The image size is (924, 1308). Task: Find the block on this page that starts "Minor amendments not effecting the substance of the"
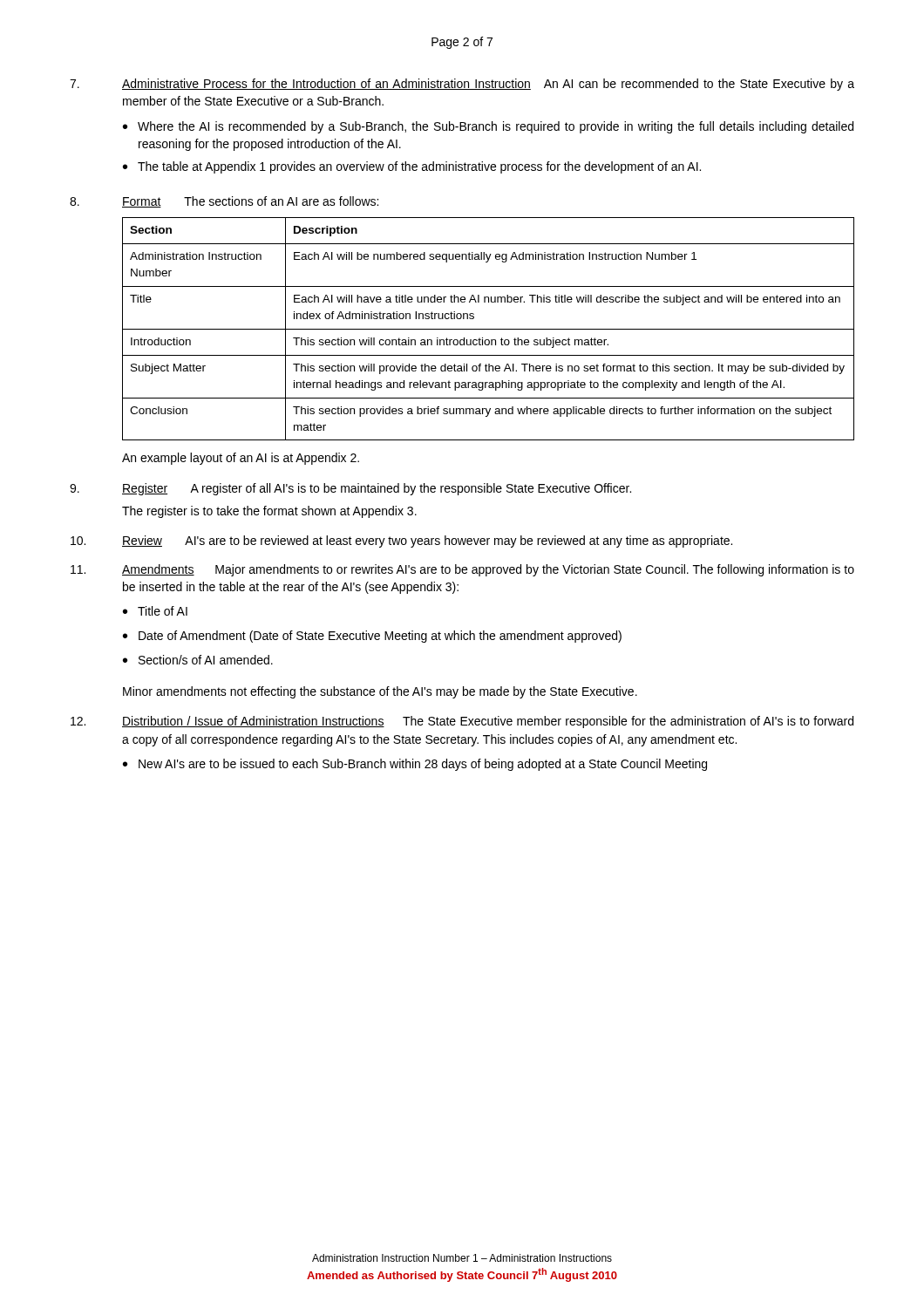click(x=380, y=692)
